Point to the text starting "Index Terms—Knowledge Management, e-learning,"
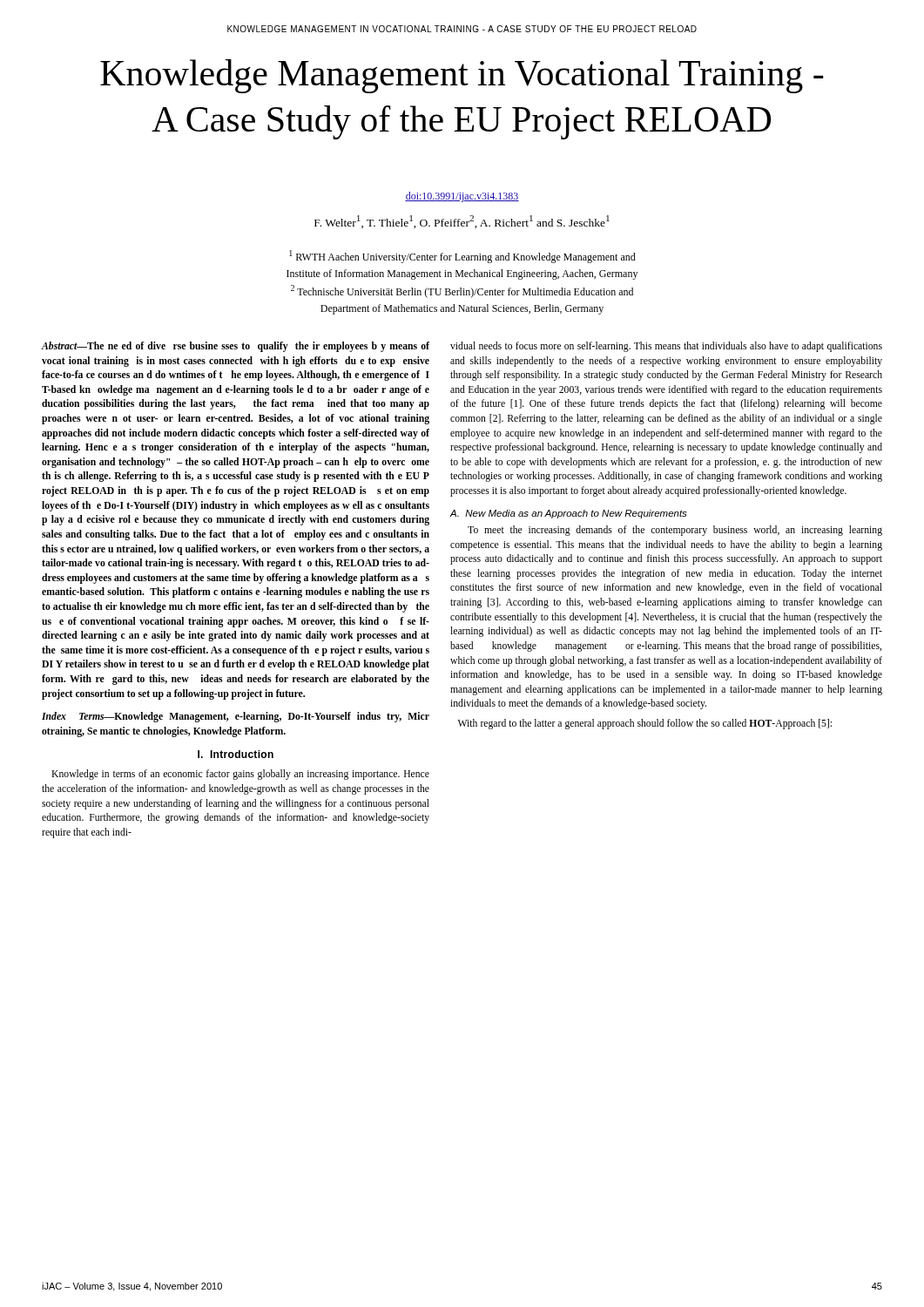924x1307 pixels. point(236,725)
